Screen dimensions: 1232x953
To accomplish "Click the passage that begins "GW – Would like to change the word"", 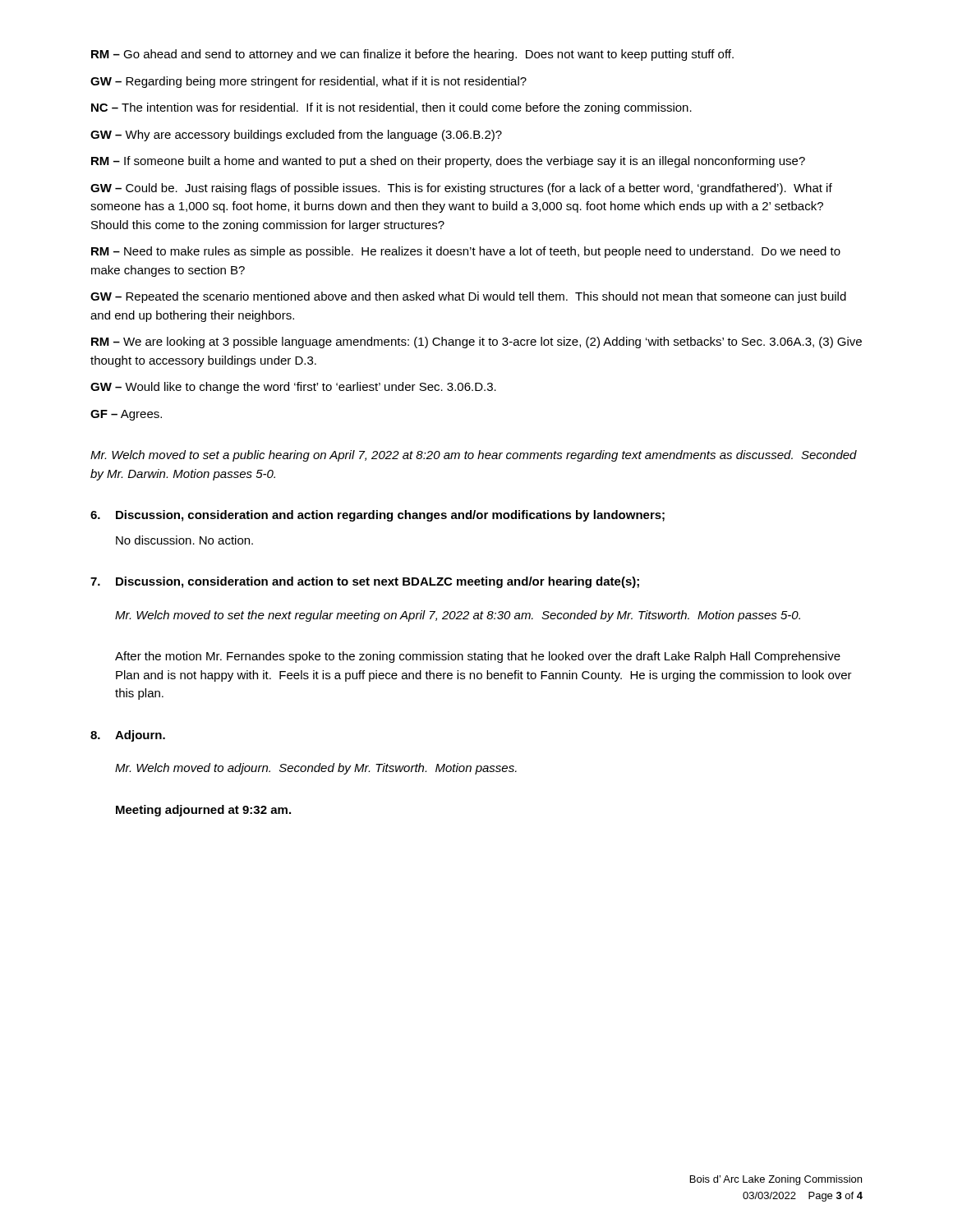I will pos(294,386).
